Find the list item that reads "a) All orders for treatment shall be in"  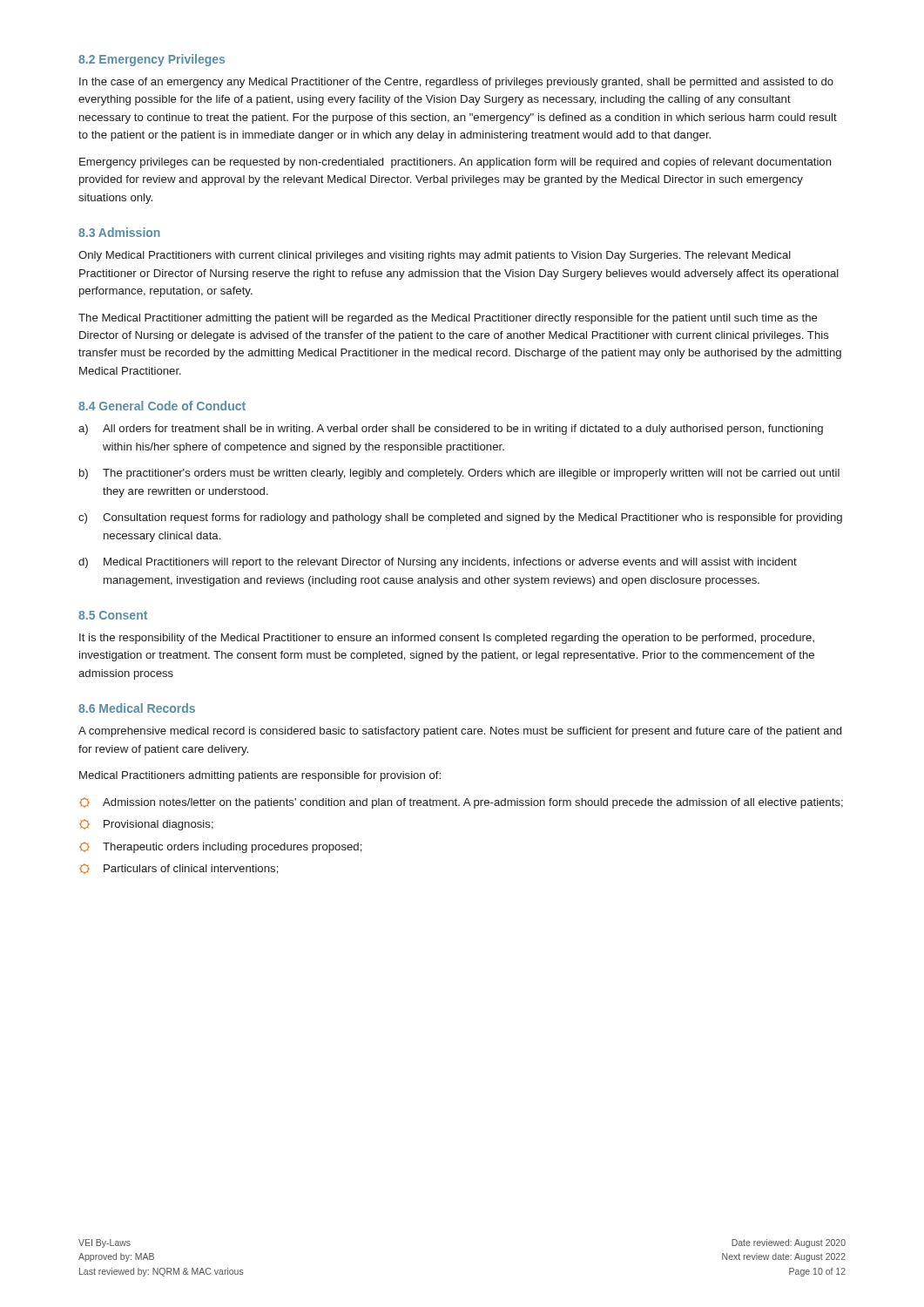pyautogui.click(x=462, y=438)
